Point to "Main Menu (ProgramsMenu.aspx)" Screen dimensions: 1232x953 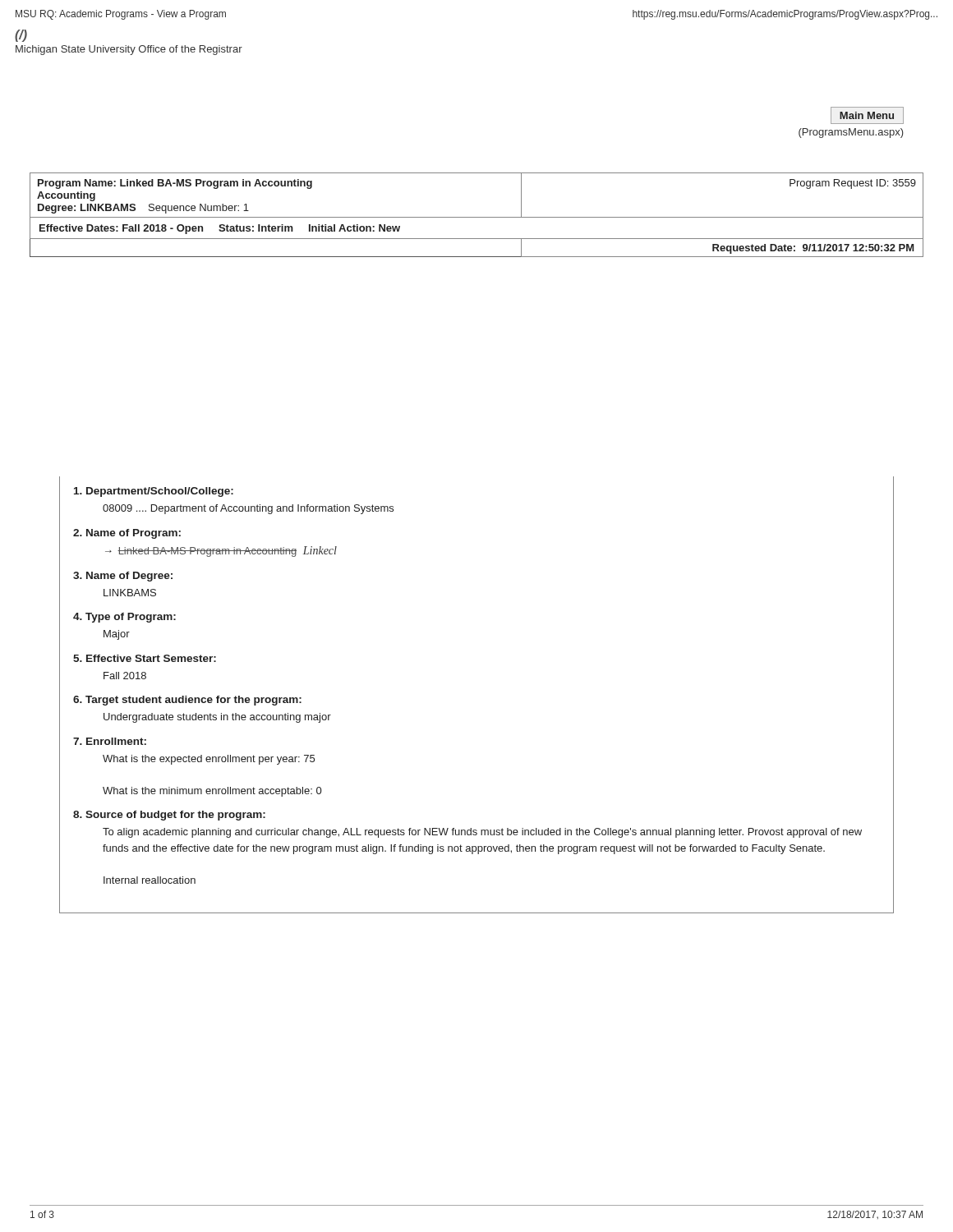[851, 122]
